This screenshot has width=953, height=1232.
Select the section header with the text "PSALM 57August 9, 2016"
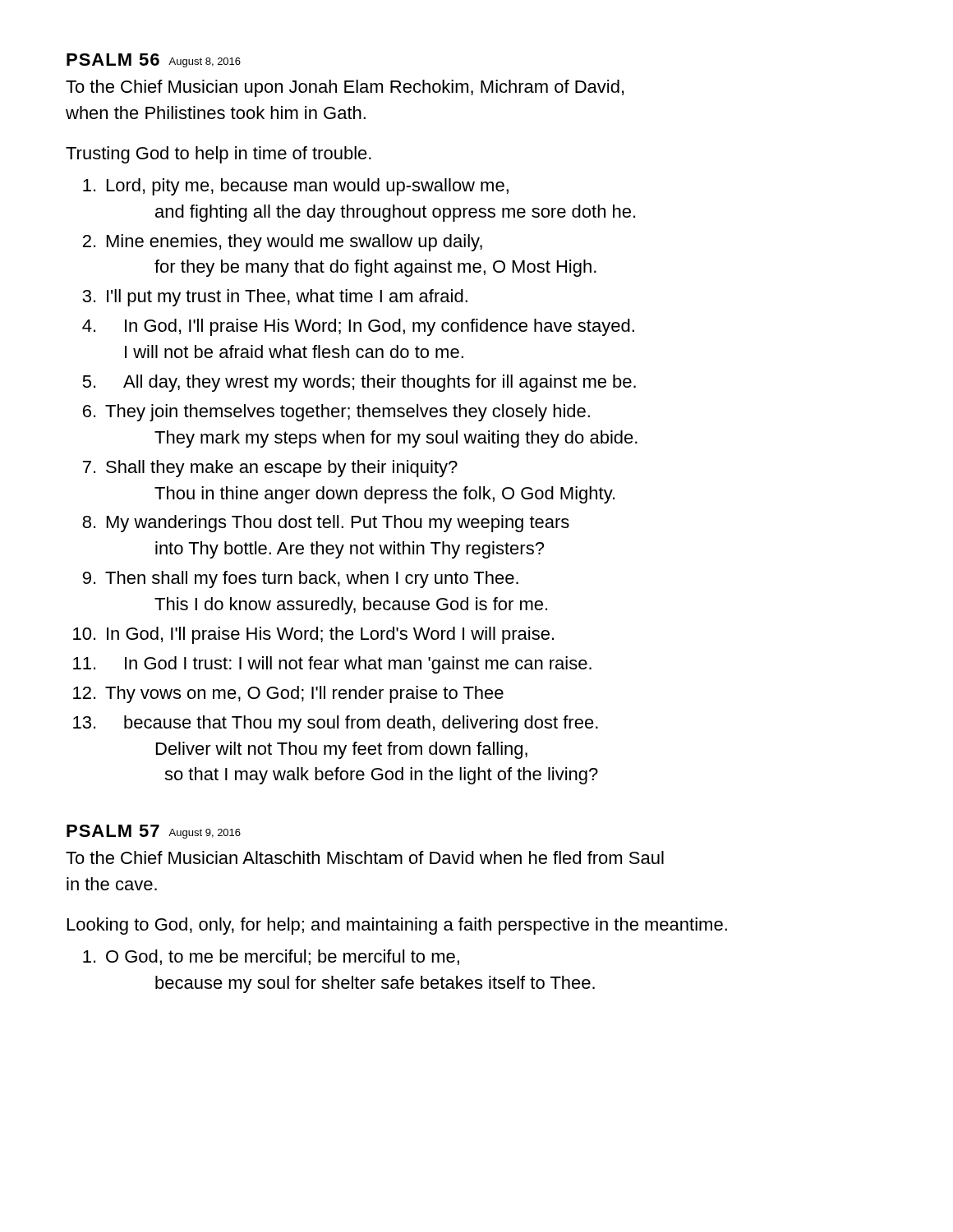click(153, 831)
